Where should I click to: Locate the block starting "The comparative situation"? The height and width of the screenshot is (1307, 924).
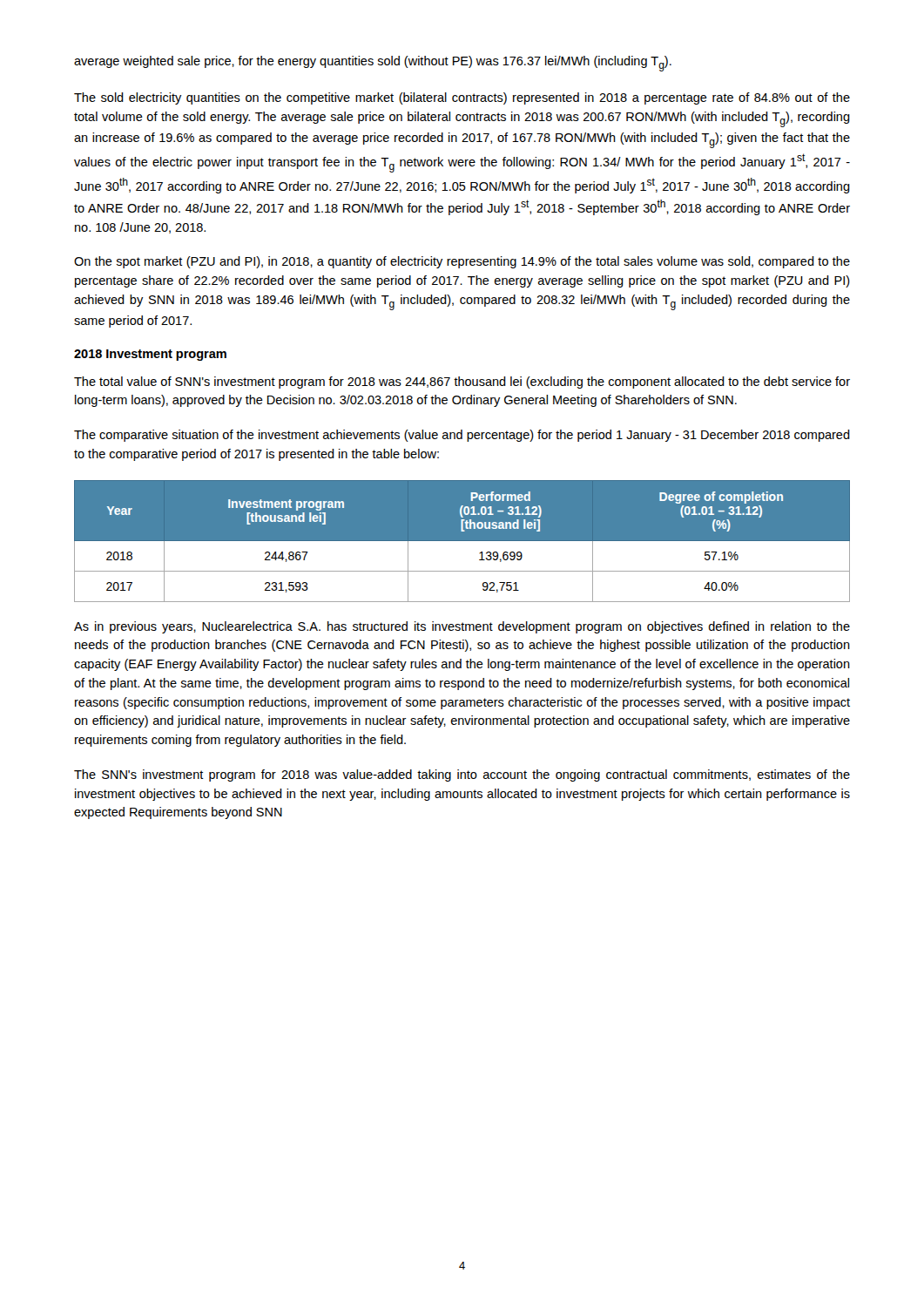pyautogui.click(x=462, y=445)
